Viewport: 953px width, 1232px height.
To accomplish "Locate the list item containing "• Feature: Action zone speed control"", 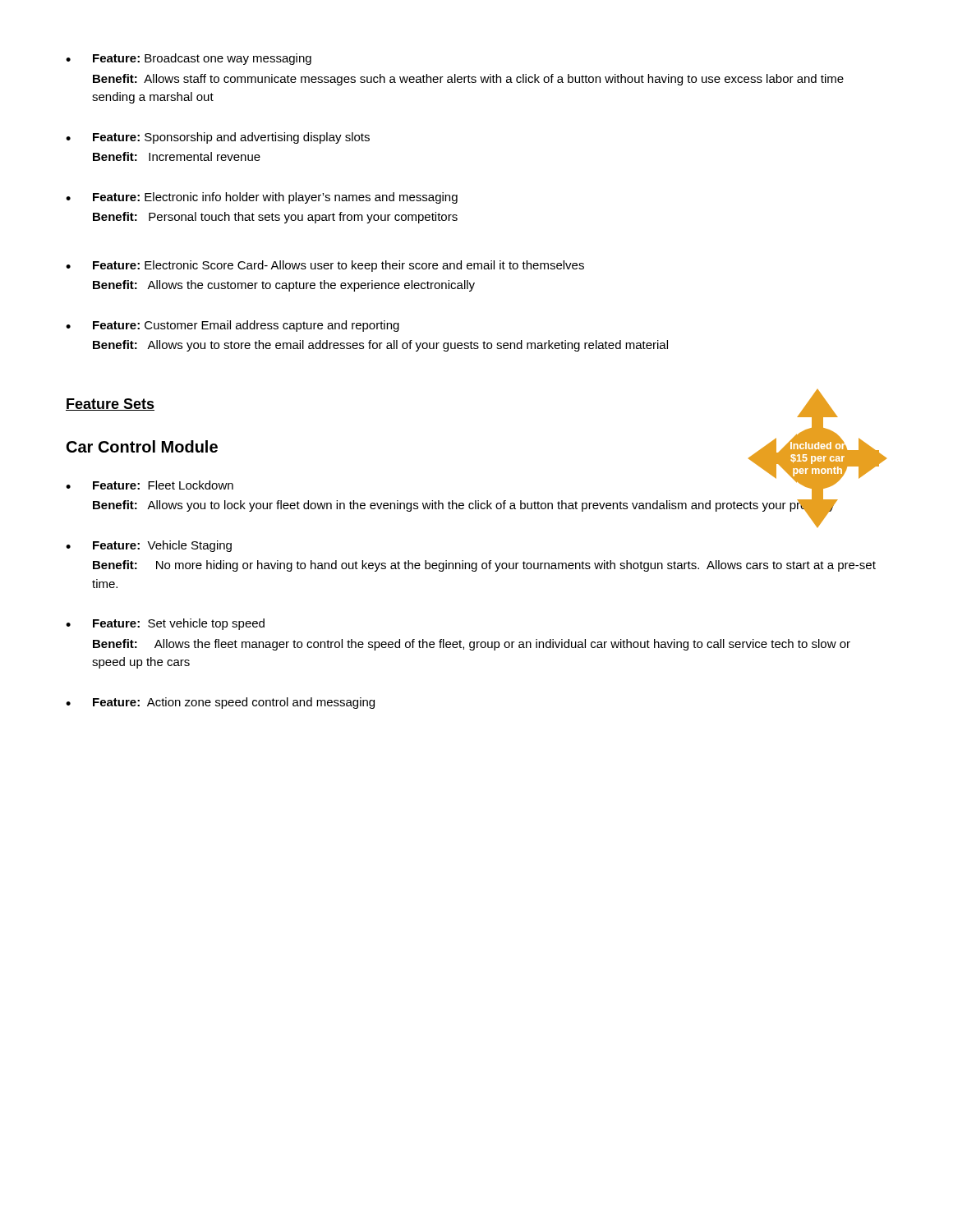I will pos(221,704).
